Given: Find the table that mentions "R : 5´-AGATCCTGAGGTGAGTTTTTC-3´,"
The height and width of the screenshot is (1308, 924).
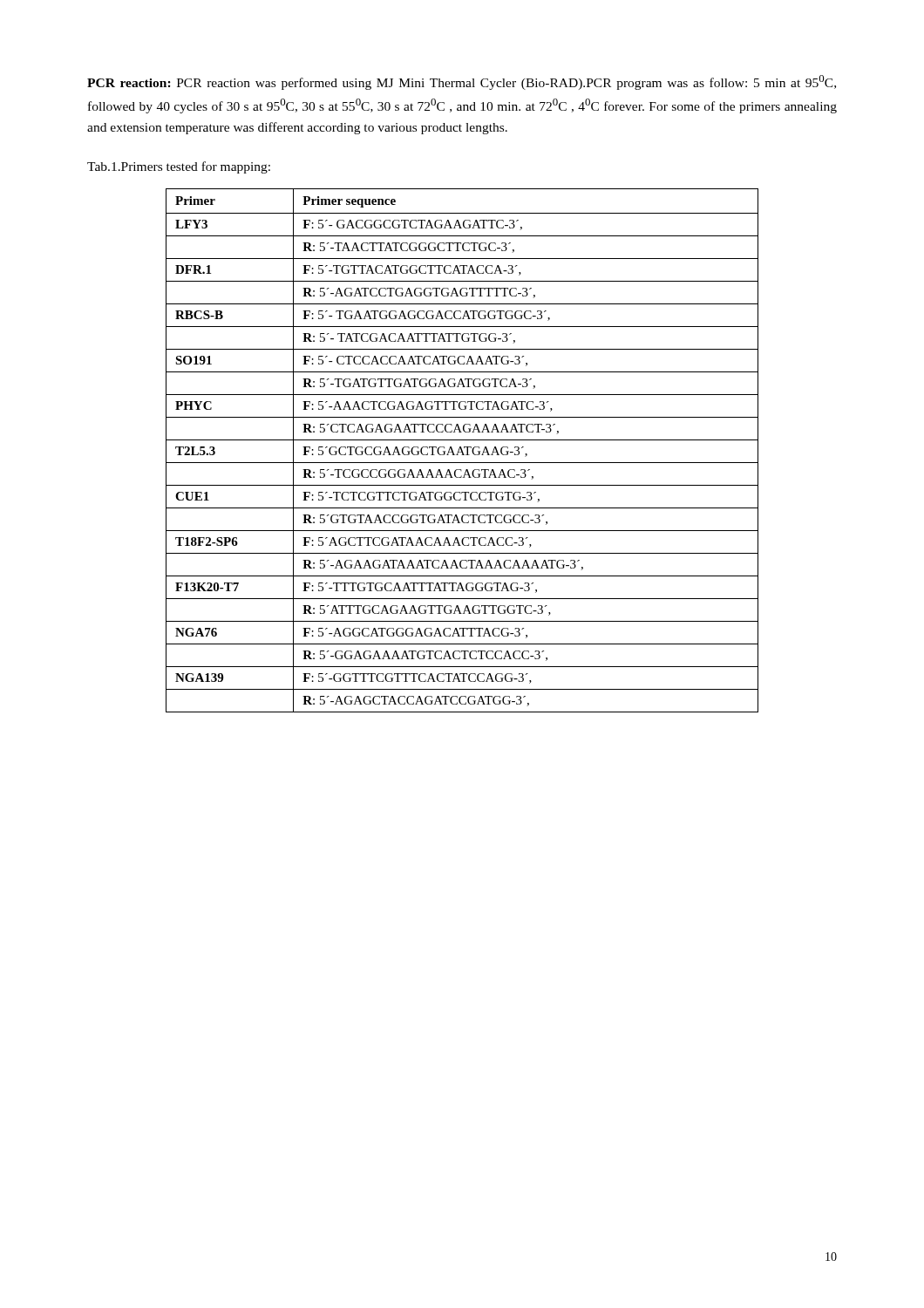Looking at the screenshot, I should click(x=462, y=451).
